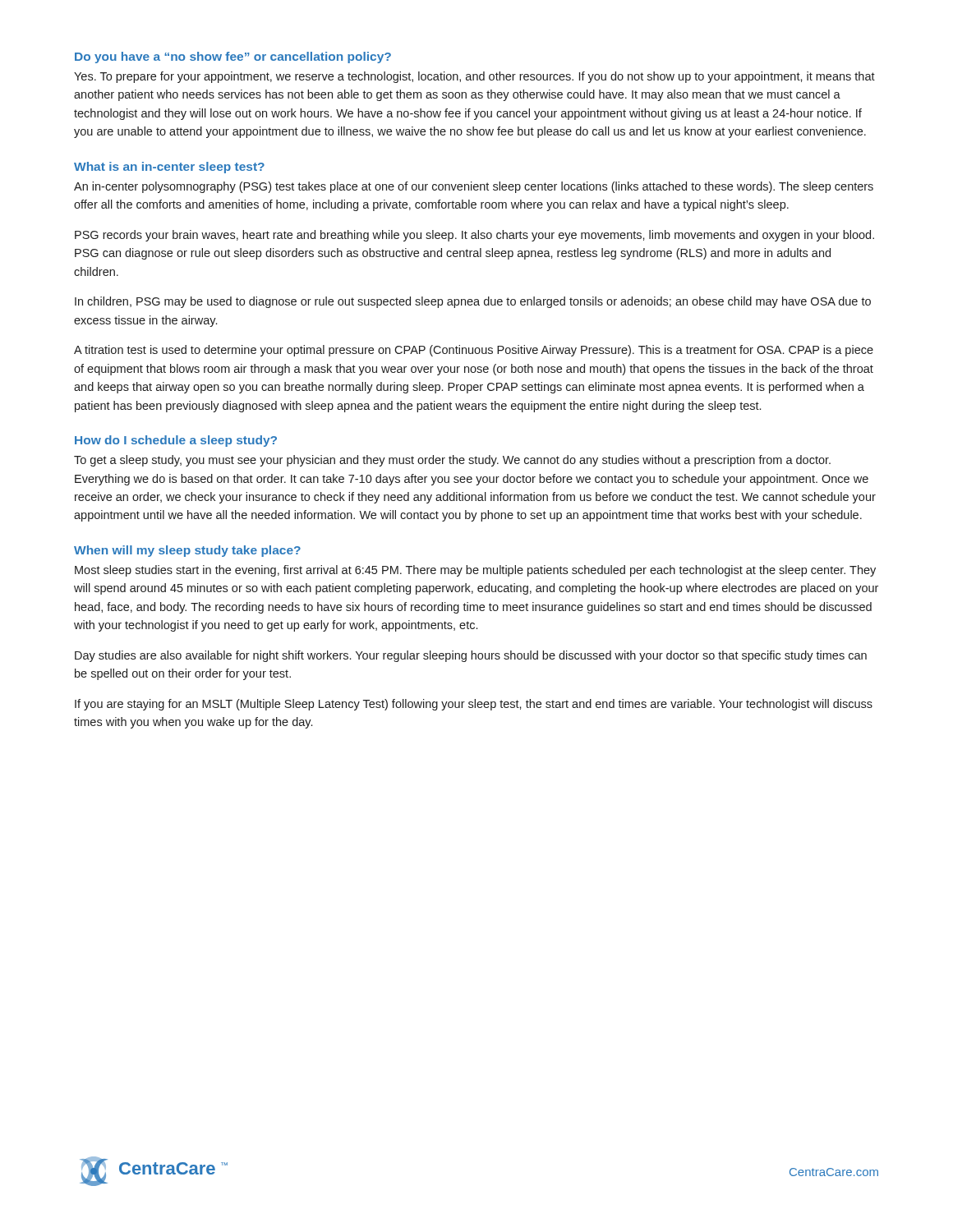
Task: Find the text block starting "Do you have a “no"
Action: pos(233,56)
